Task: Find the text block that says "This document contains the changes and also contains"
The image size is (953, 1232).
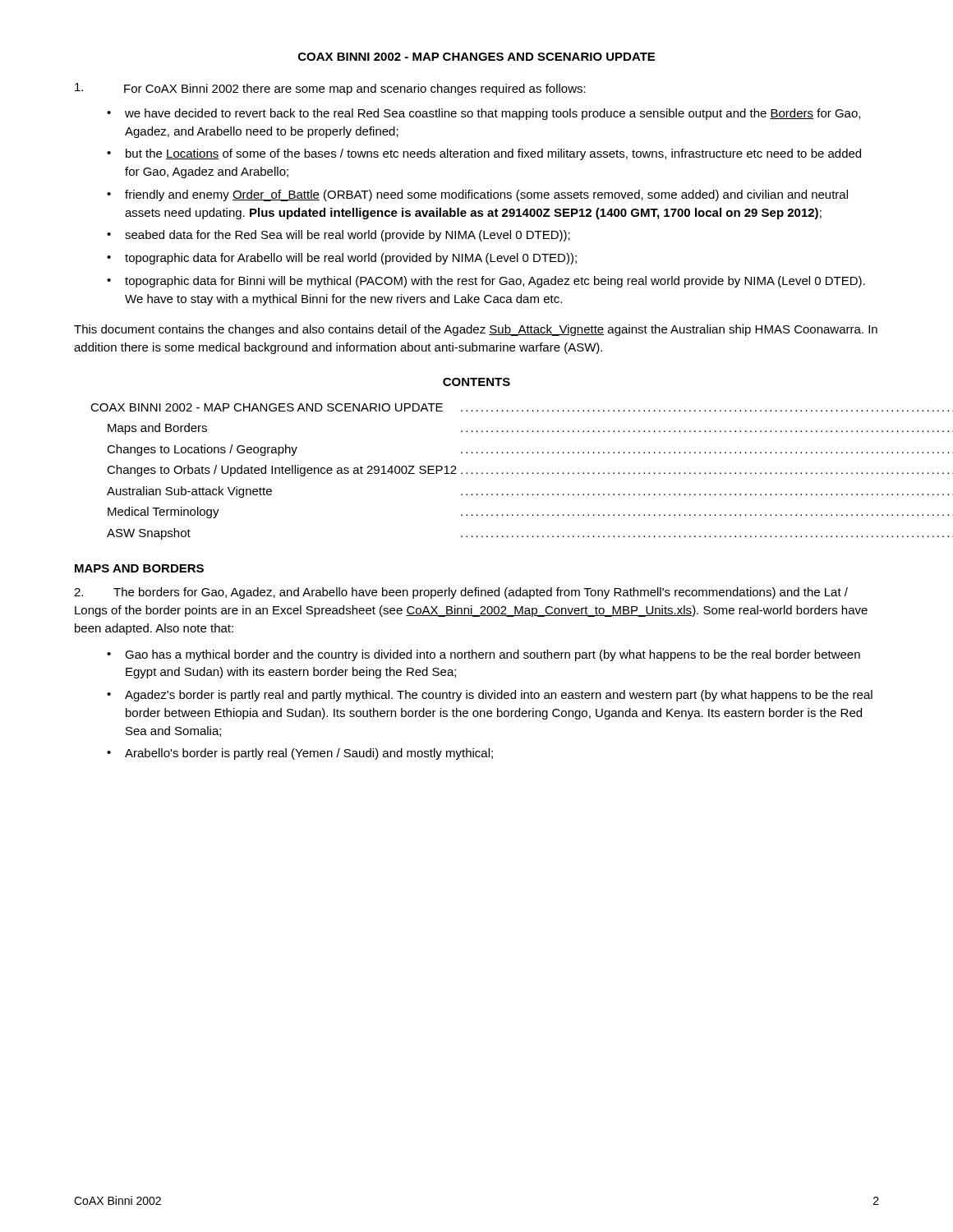Action: tap(476, 338)
